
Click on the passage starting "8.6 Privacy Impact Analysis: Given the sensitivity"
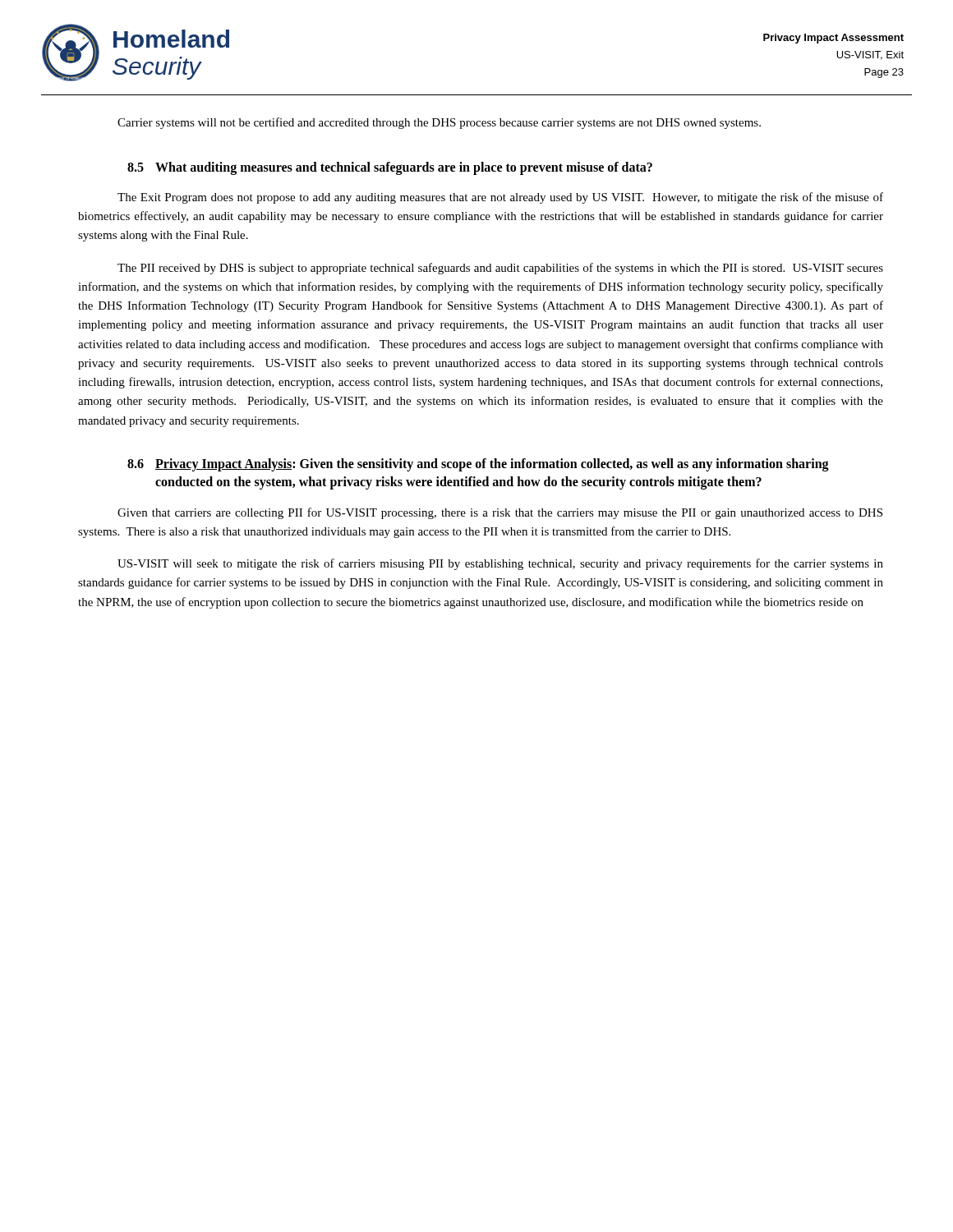[481, 473]
